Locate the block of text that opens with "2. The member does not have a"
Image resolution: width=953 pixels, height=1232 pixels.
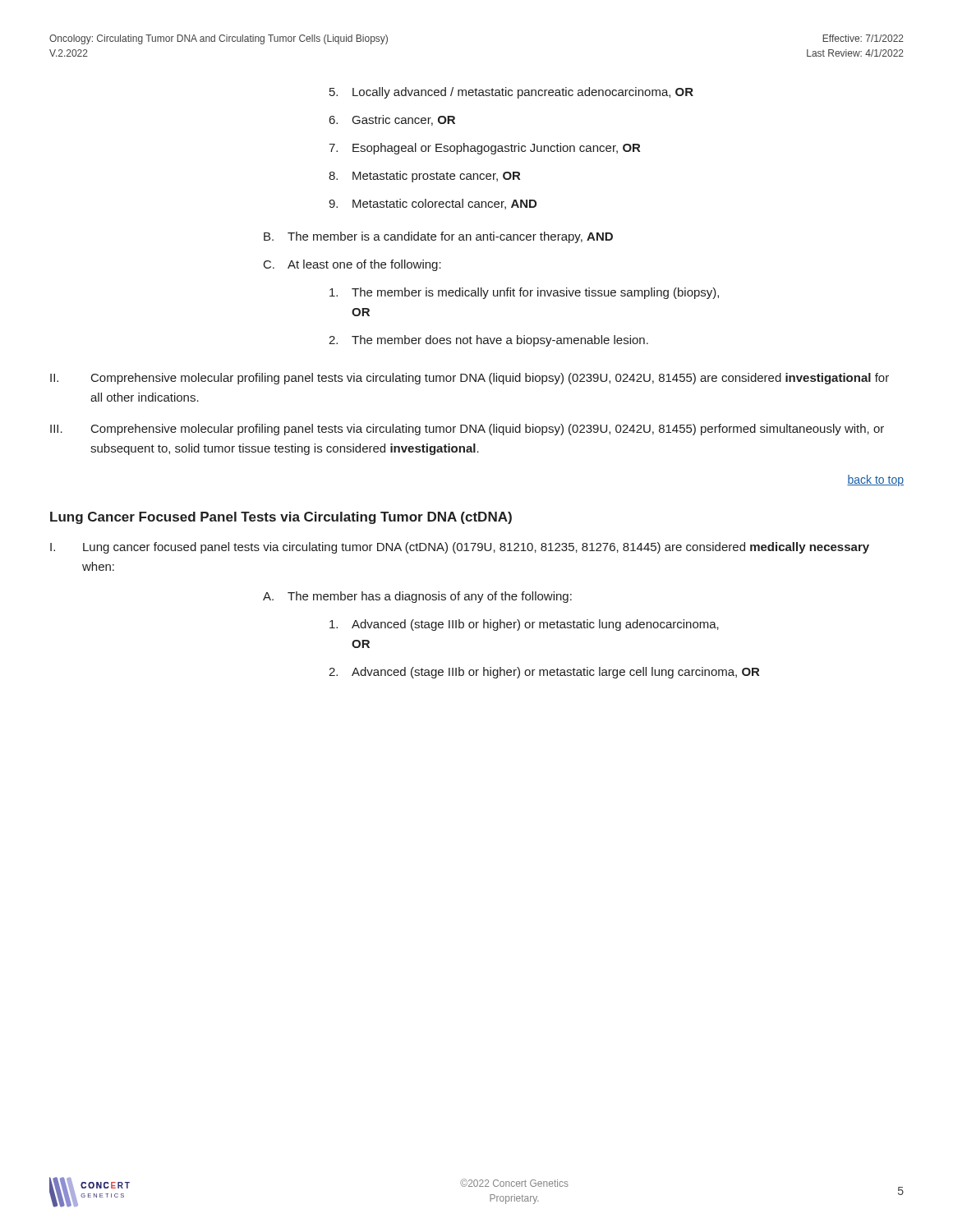(x=616, y=340)
